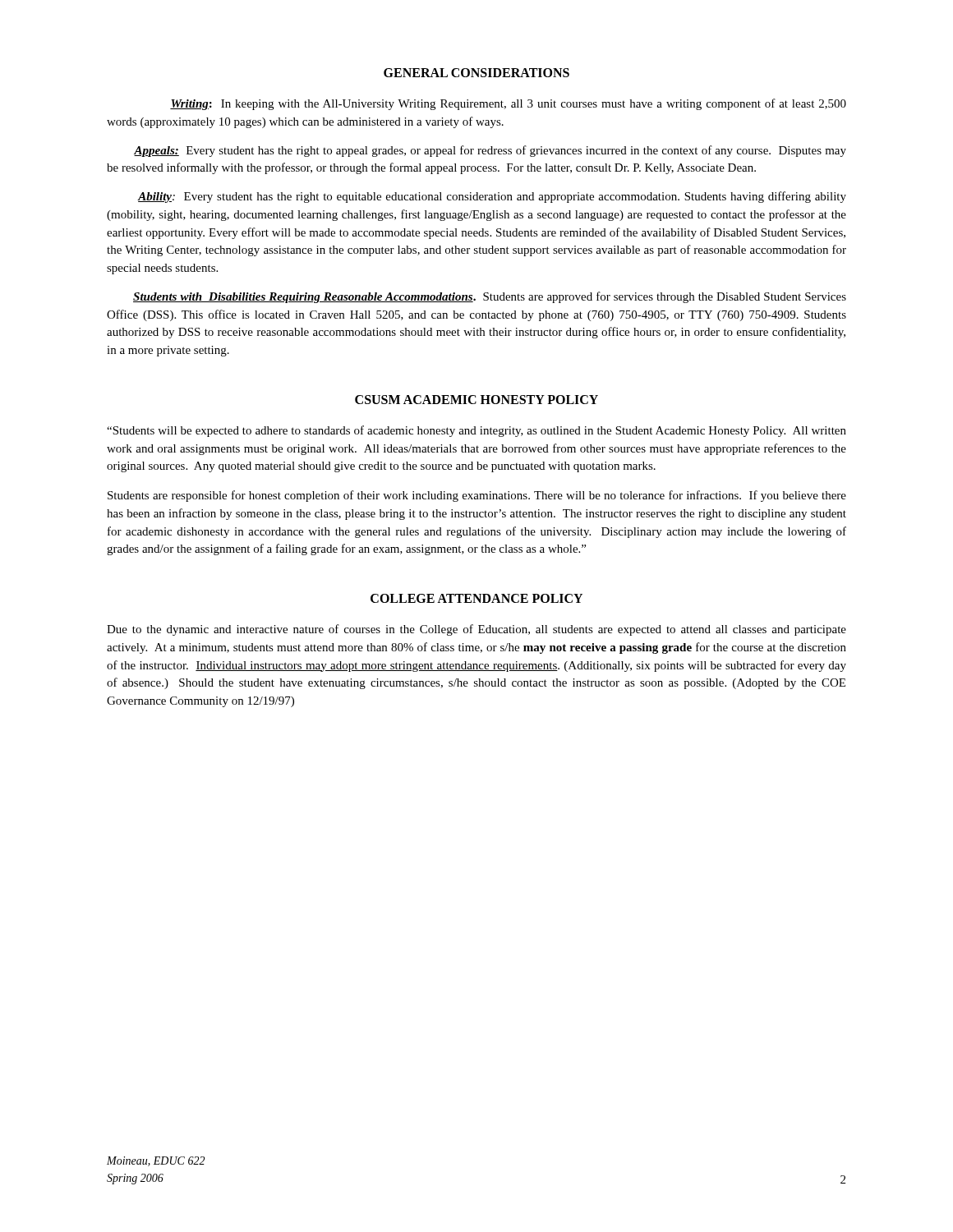
Task: Locate the text "CSUSM ACADEMIC HONESTY POLICY"
Action: (x=476, y=399)
